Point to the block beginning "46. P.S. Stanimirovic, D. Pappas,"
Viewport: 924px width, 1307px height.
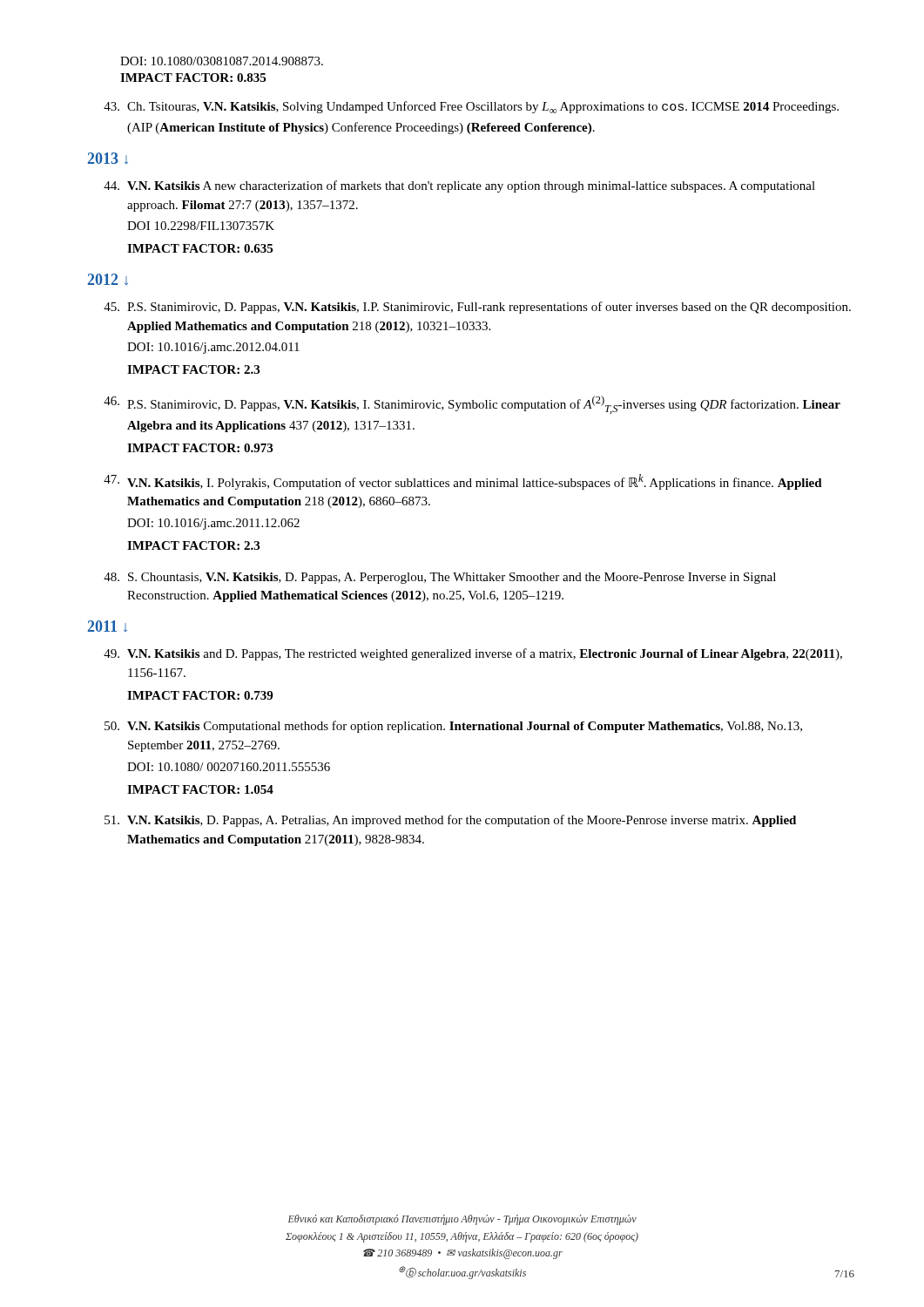point(472,405)
